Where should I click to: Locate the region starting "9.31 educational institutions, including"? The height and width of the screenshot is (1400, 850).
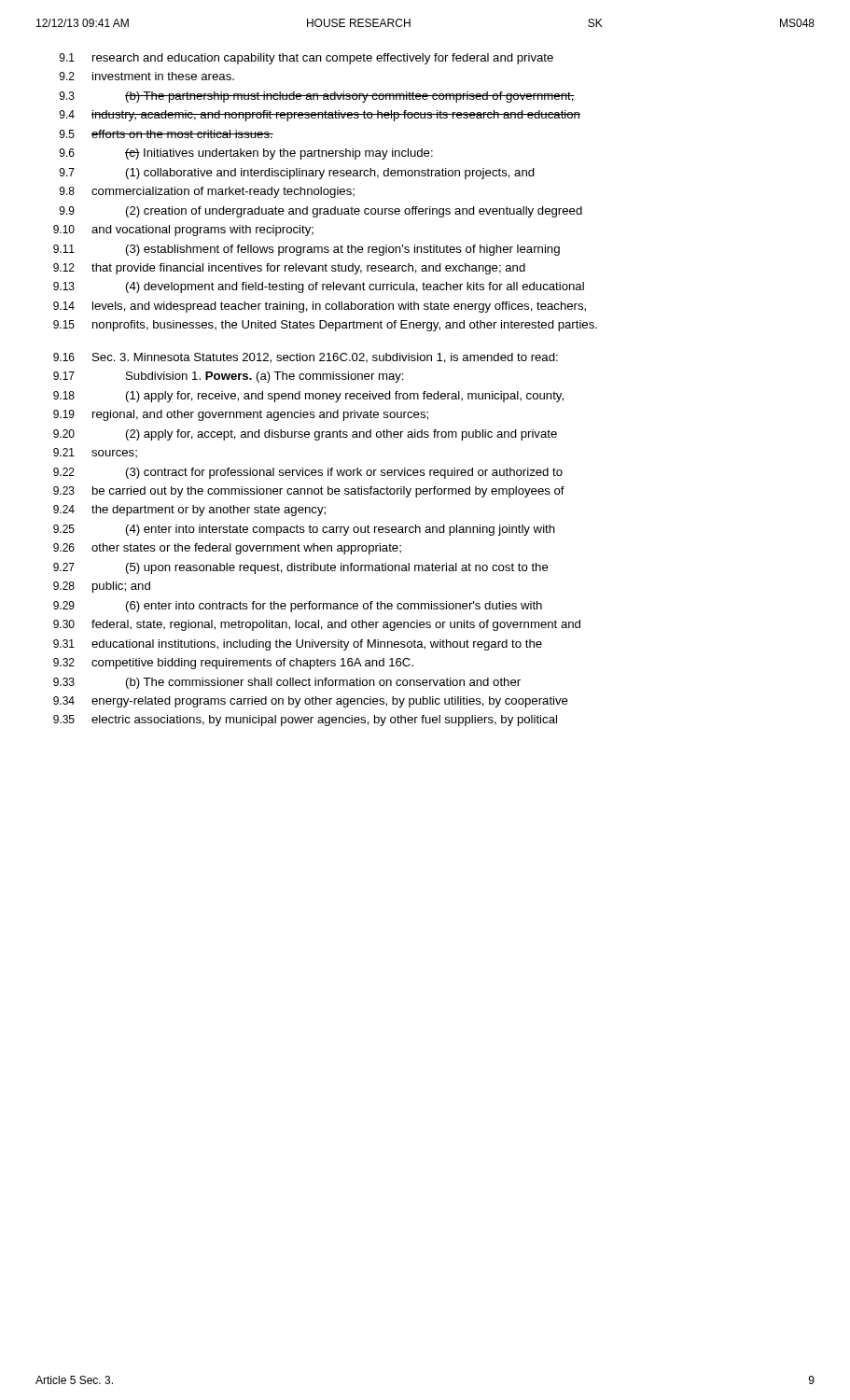coord(425,644)
